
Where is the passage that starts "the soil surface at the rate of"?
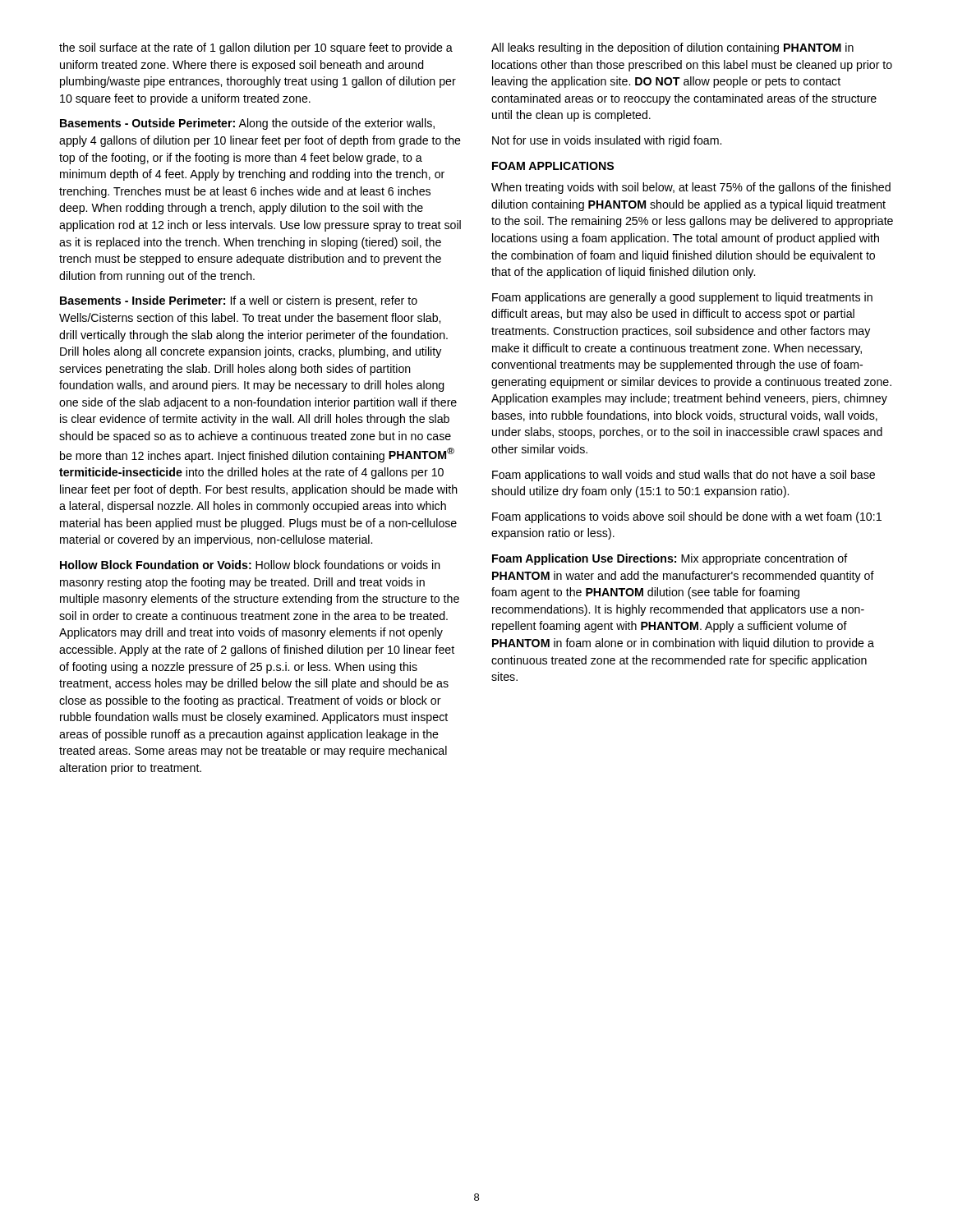[260, 73]
